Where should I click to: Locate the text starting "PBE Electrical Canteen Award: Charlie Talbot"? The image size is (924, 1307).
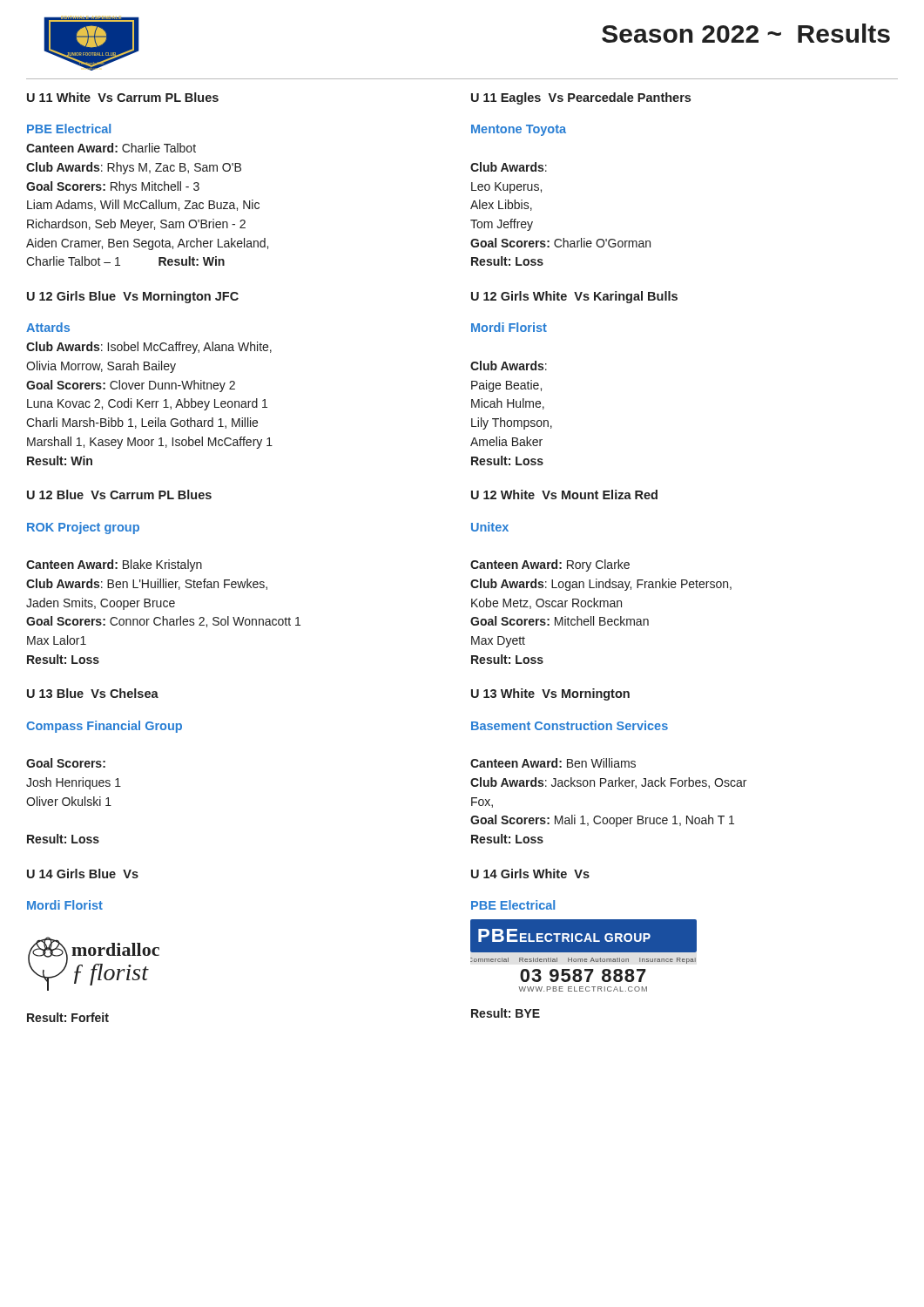click(x=235, y=197)
